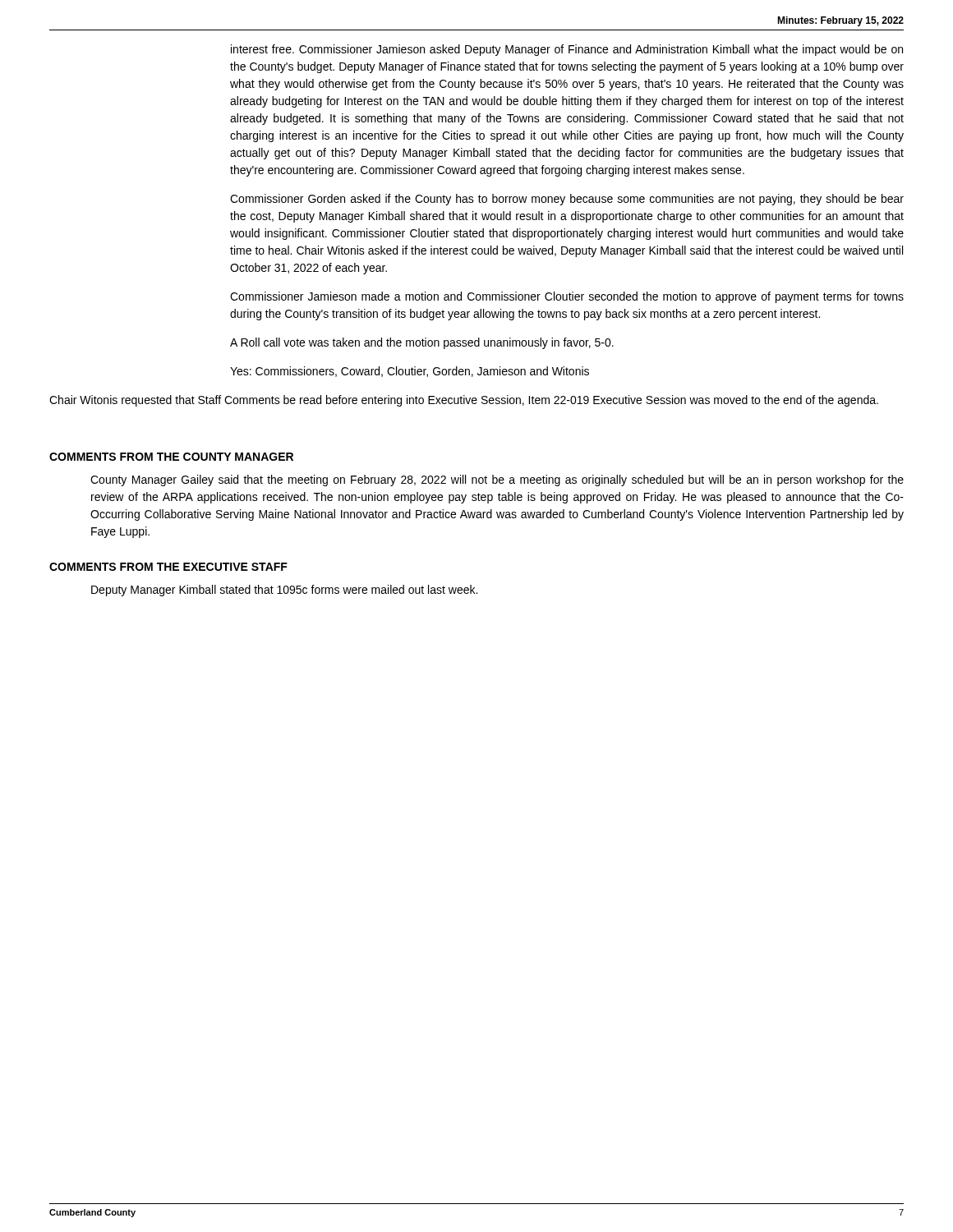
Task: Point to the block starting "Yes: Commissioners, Coward, Cloutier, Gorden, Jamieson and Witonis"
Action: tap(410, 371)
